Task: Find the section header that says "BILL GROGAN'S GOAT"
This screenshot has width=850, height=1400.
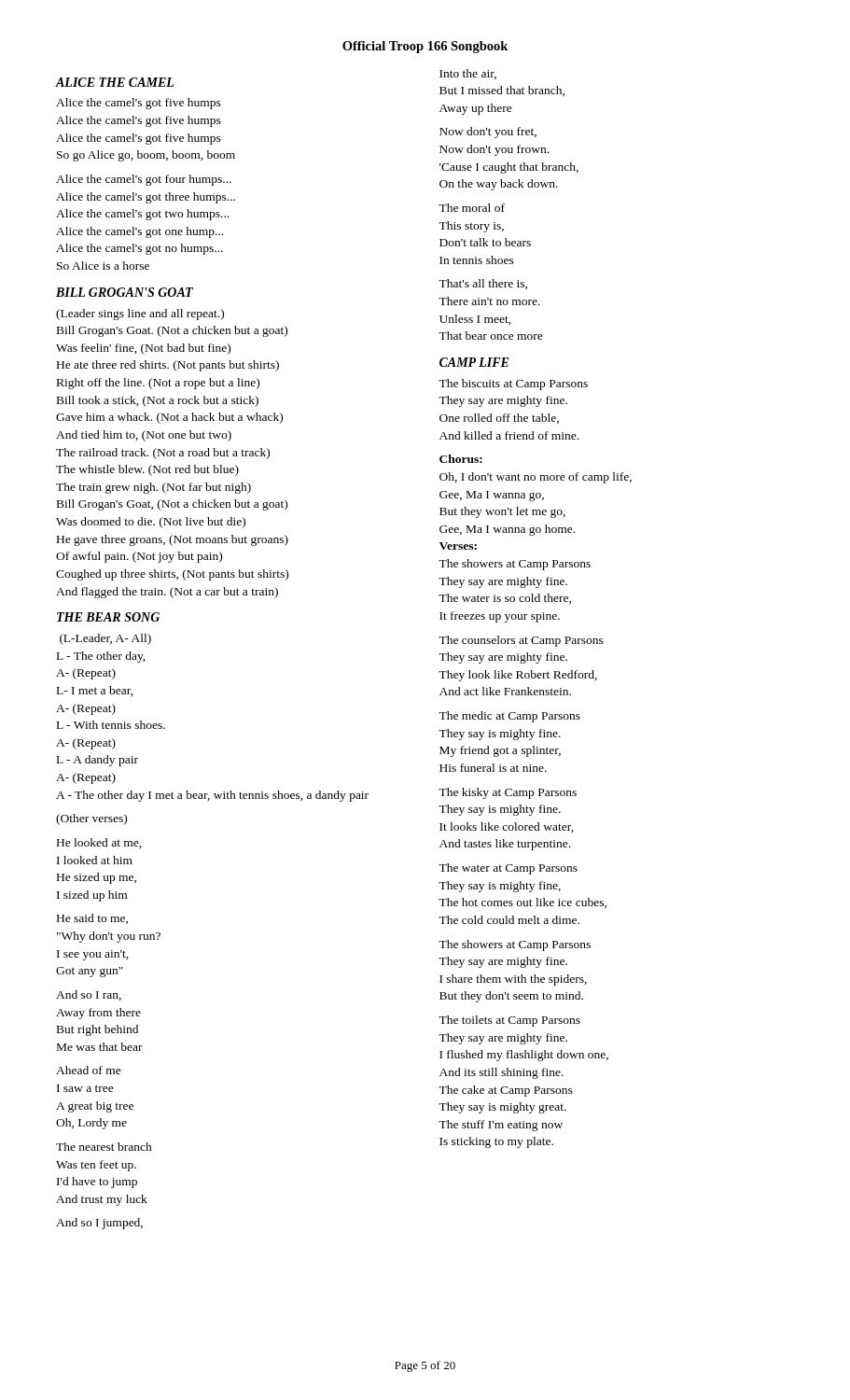Action: [x=124, y=292]
